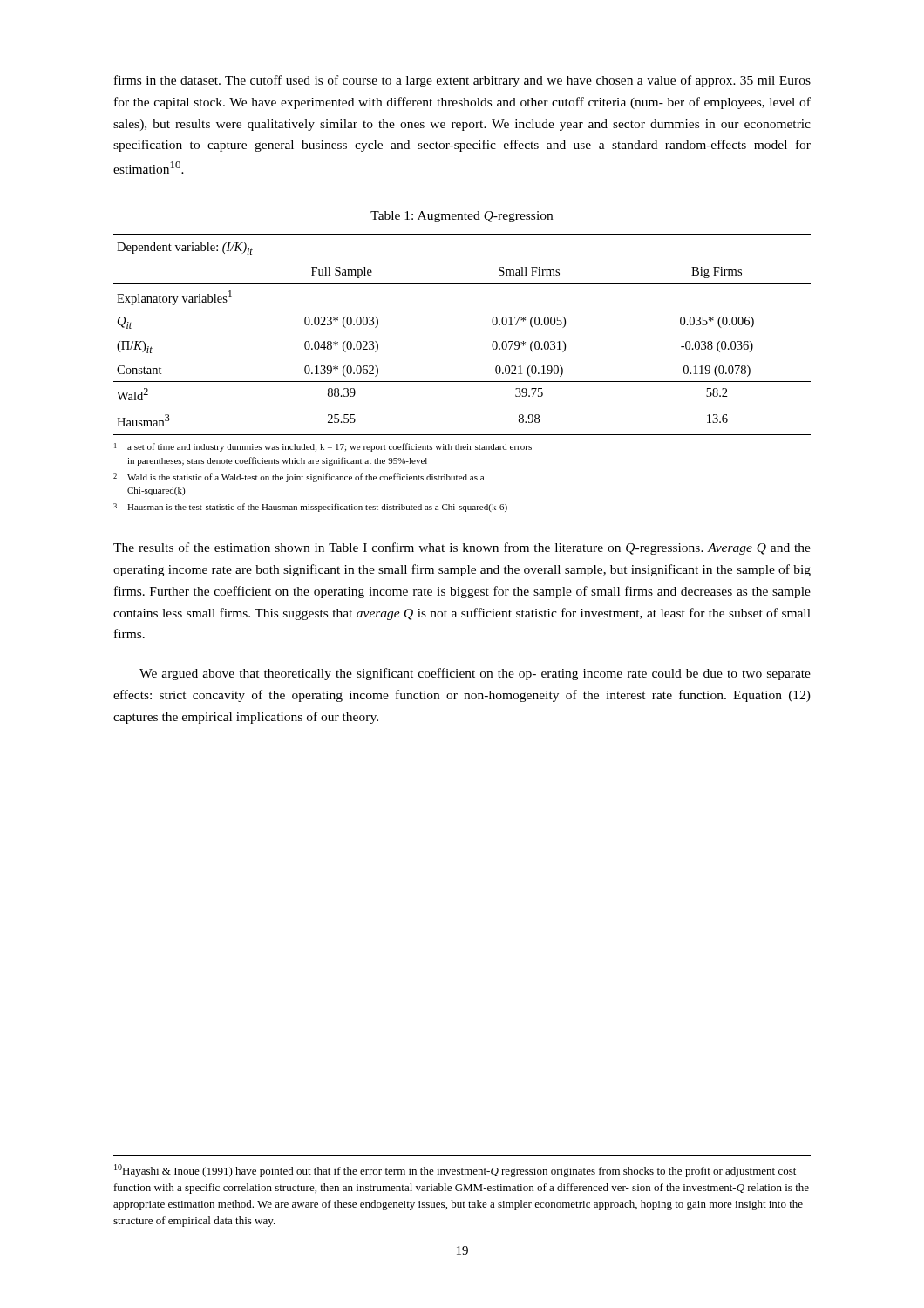The height and width of the screenshot is (1308, 924).
Task: Click on the text block that reads "We argued above that theoretically the"
Action: [x=462, y=695]
